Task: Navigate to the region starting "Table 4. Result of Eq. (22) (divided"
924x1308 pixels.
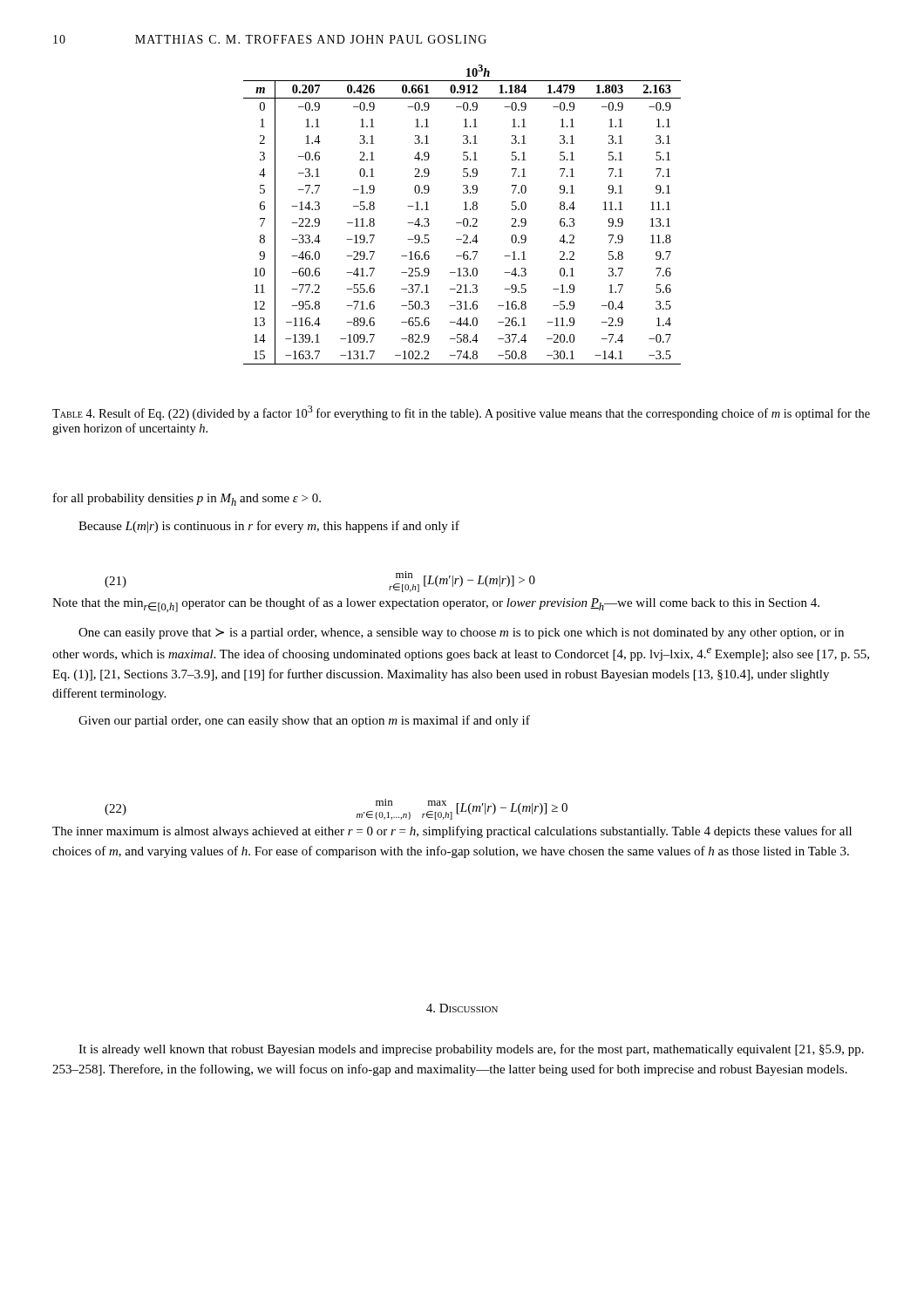Action: click(461, 419)
